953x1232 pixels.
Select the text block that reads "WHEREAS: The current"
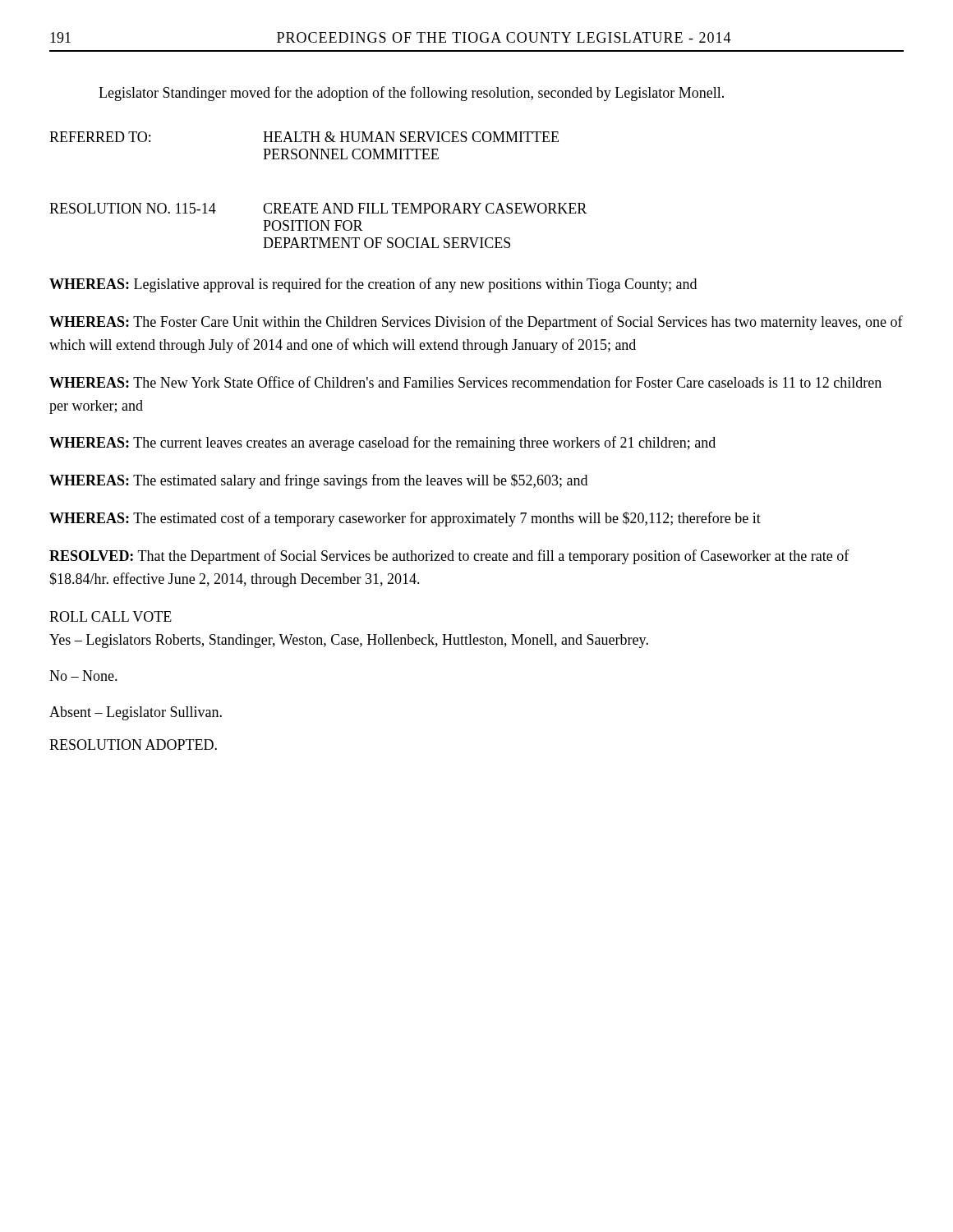(x=383, y=443)
